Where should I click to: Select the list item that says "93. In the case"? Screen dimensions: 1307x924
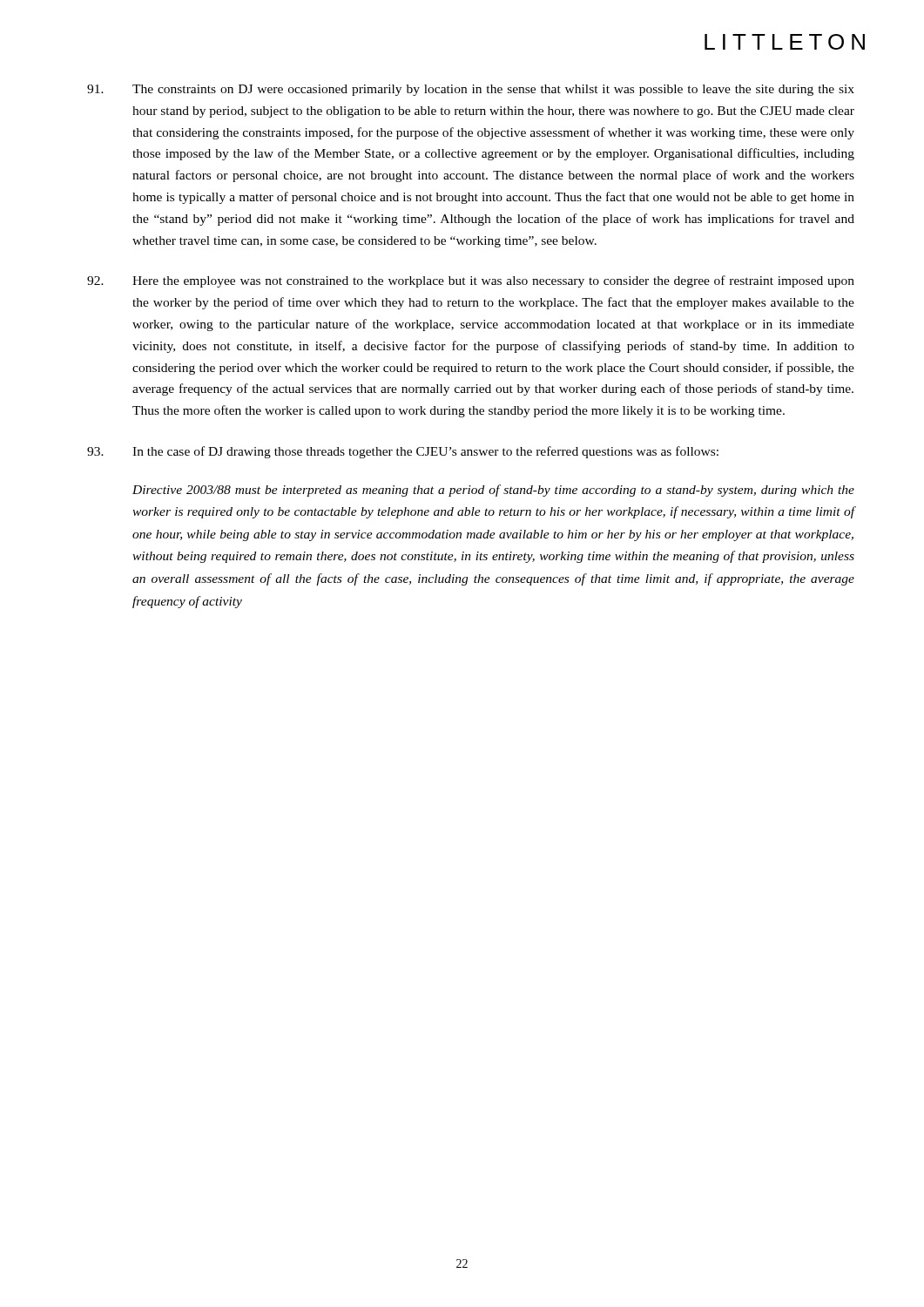[471, 452]
